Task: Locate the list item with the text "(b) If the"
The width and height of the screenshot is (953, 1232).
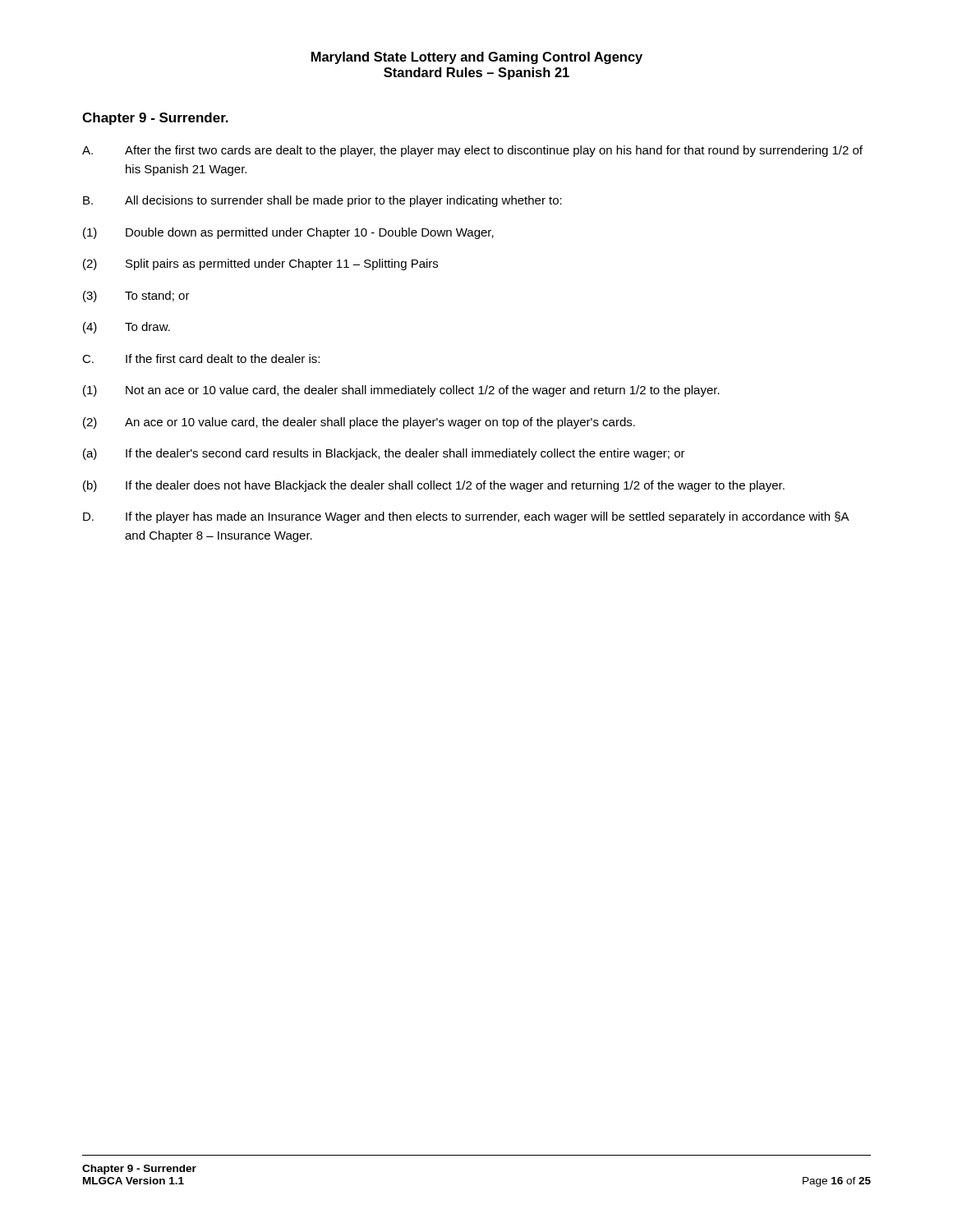Action: 476,485
